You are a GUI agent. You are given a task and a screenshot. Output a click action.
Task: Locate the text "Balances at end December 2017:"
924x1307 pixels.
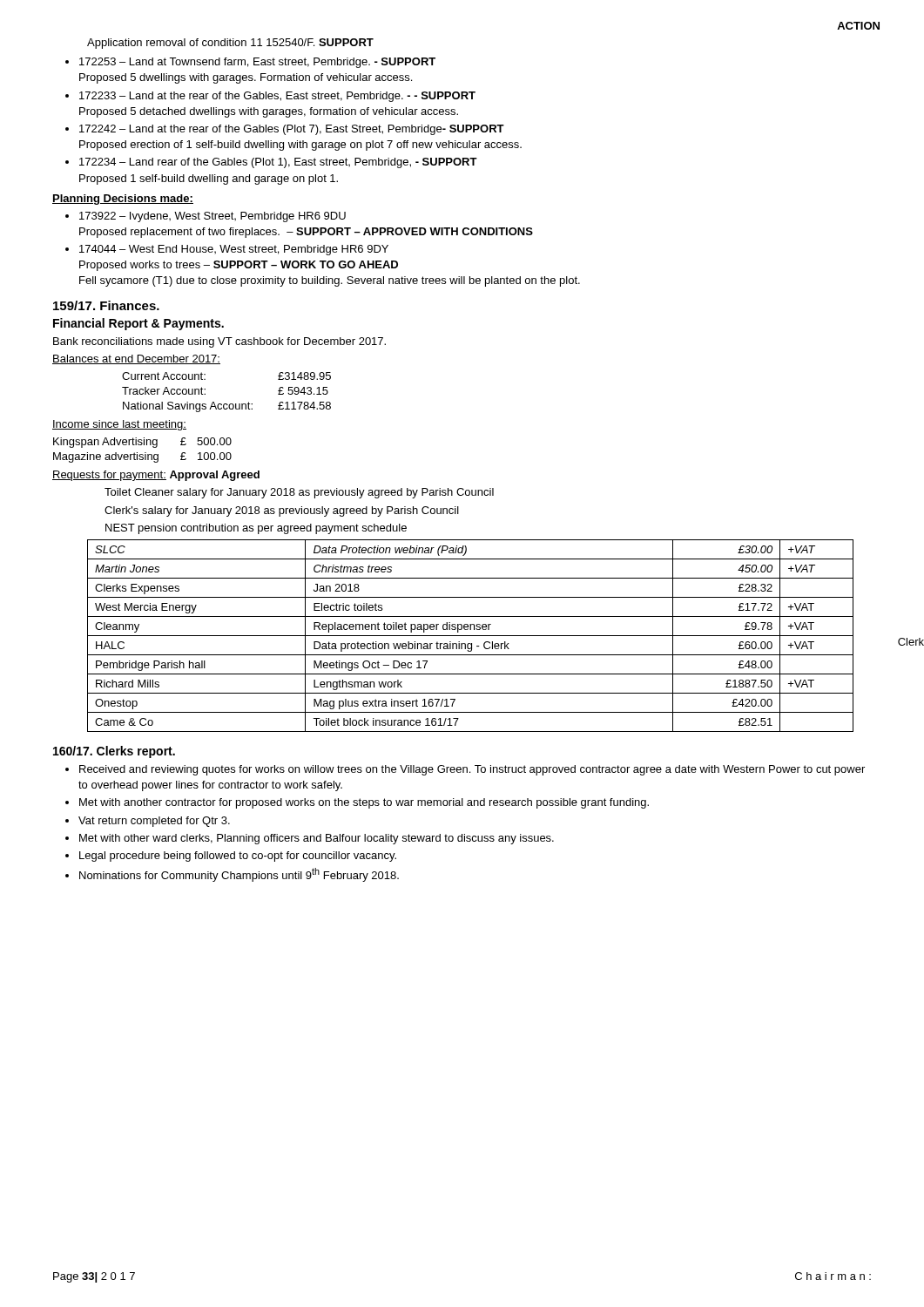(136, 358)
